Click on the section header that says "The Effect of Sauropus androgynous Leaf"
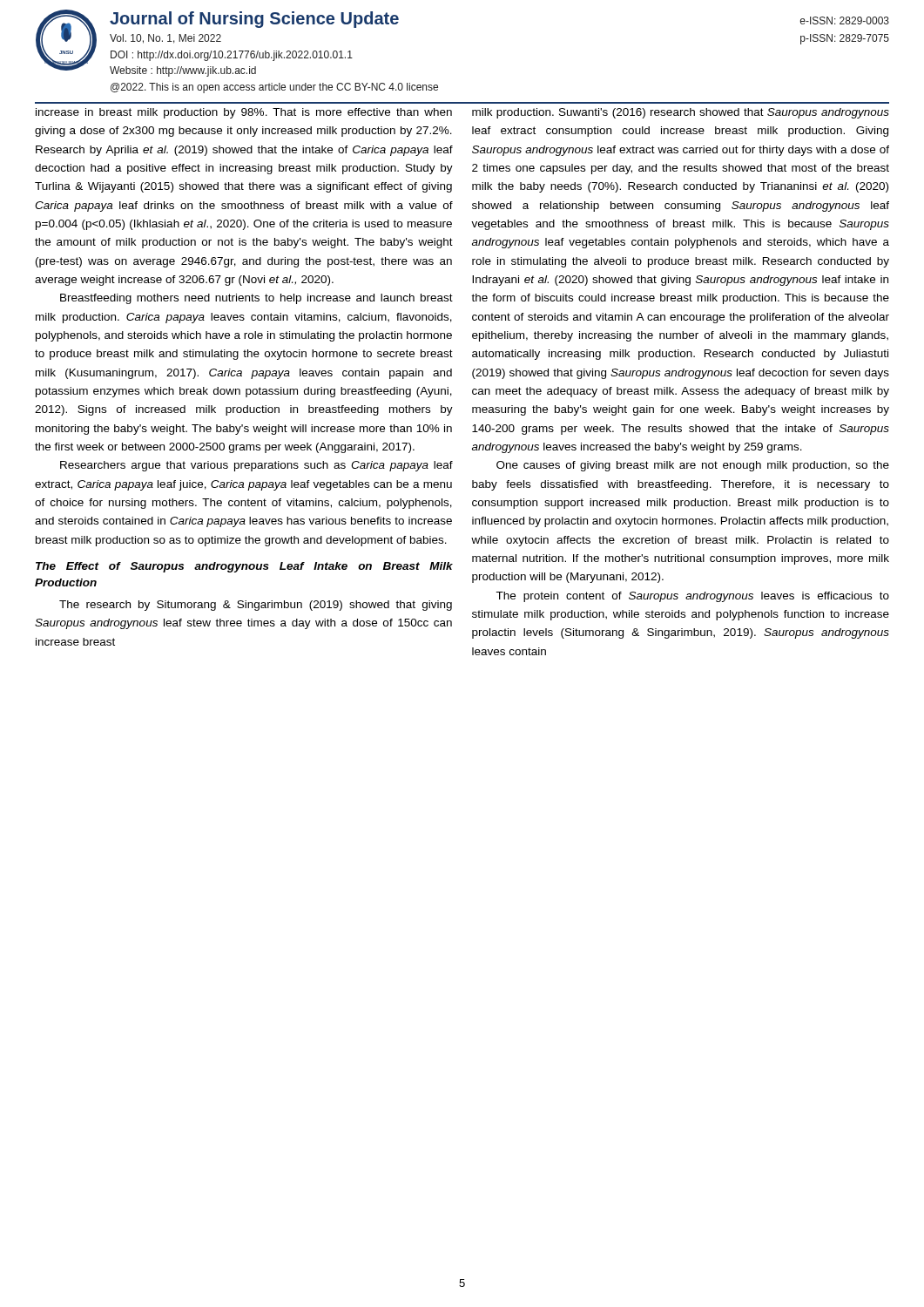The image size is (924, 1307). tap(244, 574)
